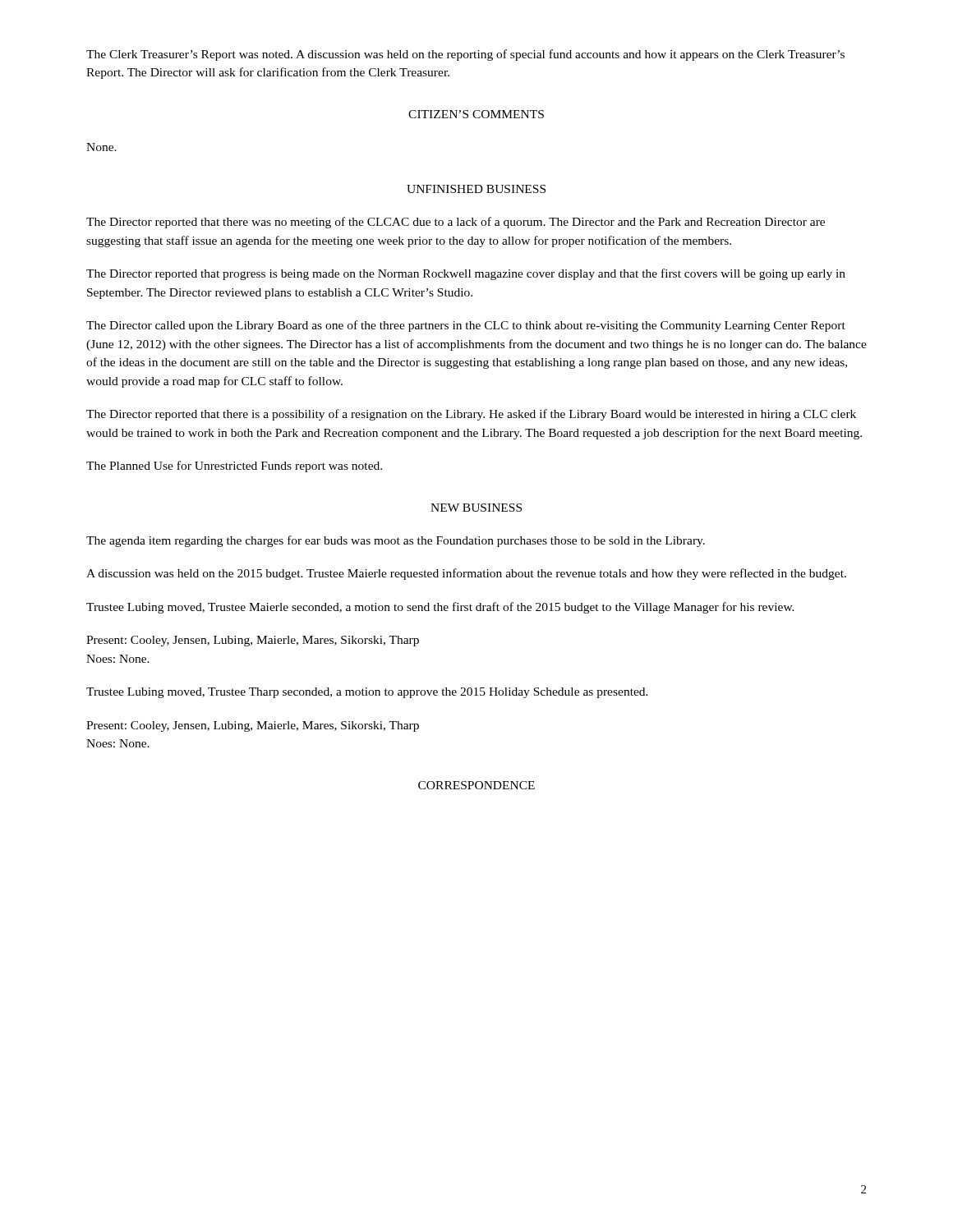Locate the text block that says "The Director called upon"
This screenshot has height=1232, width=953.
click(476, 353)
